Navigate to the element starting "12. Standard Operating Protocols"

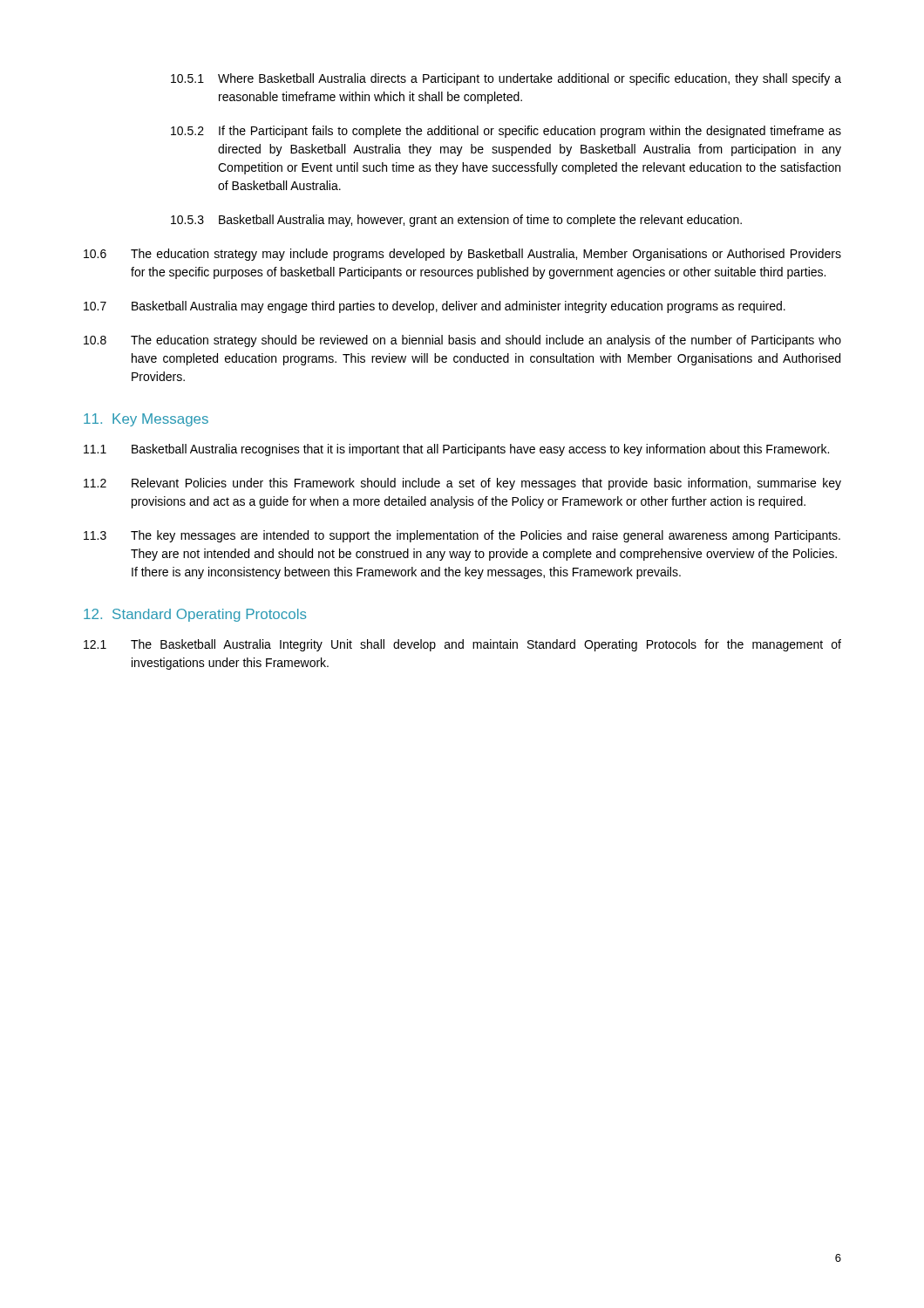click(x=195, y=614)
